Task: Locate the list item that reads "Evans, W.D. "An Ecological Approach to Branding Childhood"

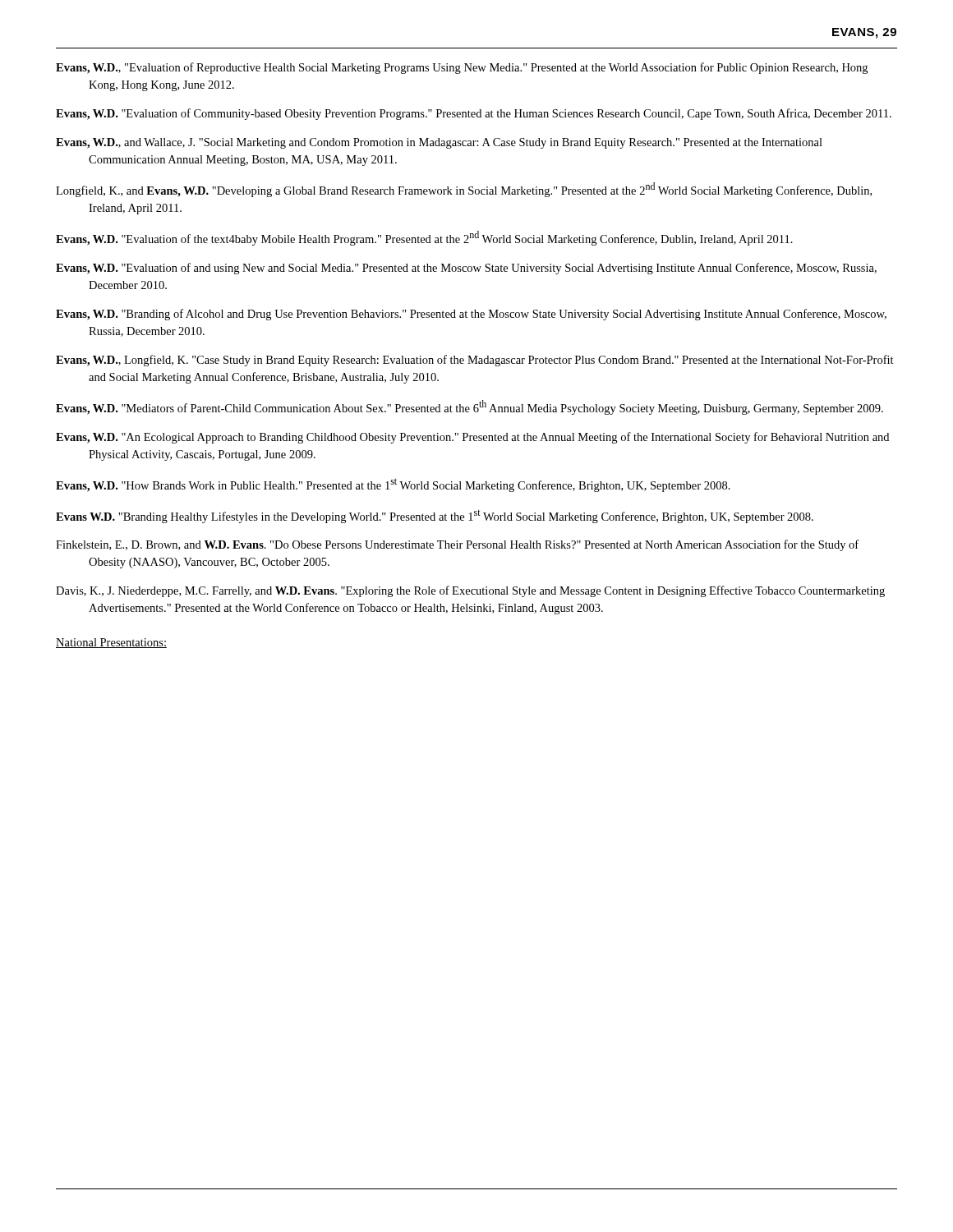Action: point(473,445)
